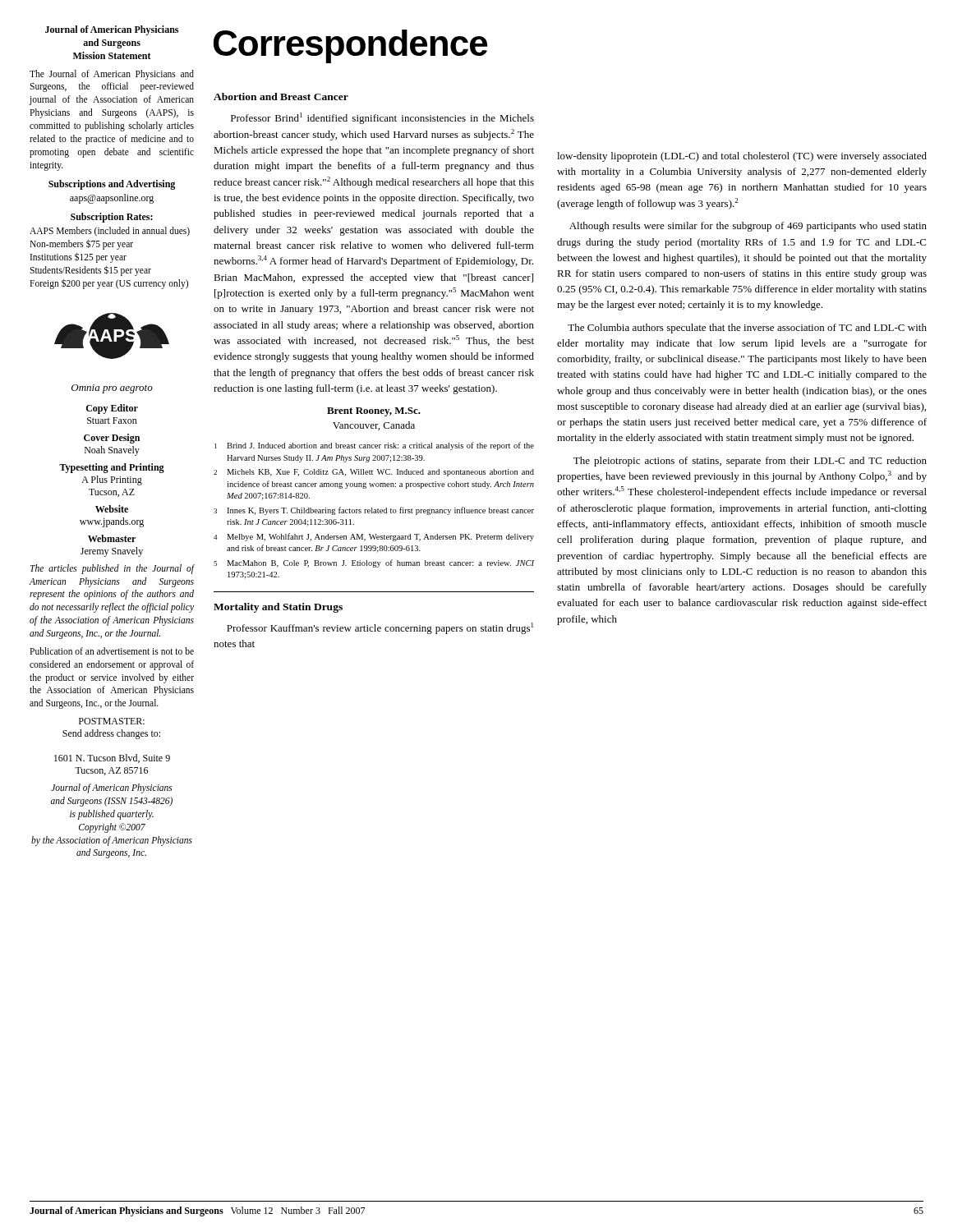Screen dimensions: 1232x953
Task: Click on the text block that says "The pleiotropic actions of statins, separate"
Action: pyautogui.click(x=742, y=539)
